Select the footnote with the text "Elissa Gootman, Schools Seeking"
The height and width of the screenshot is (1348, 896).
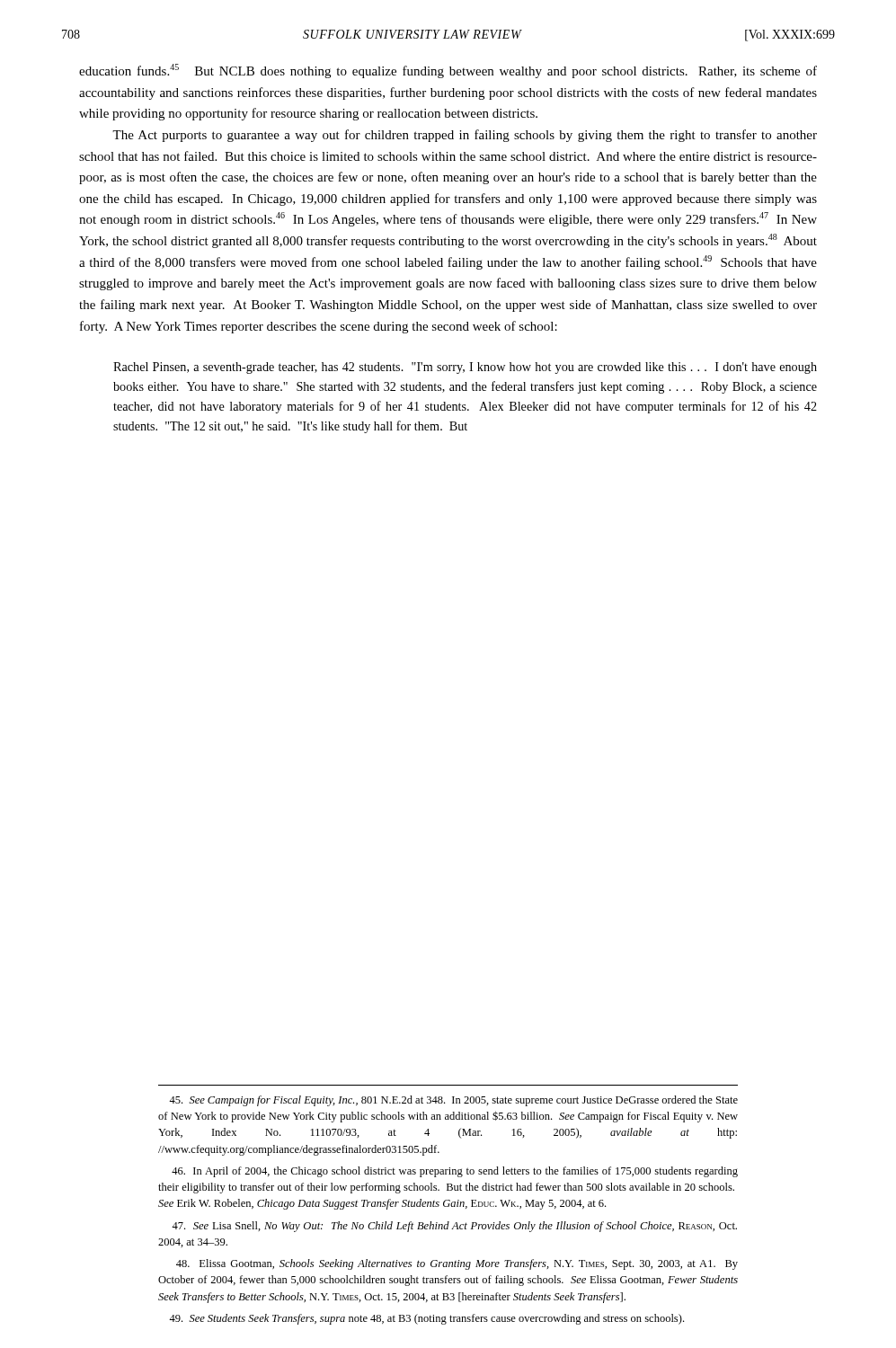click(448, 1280)
